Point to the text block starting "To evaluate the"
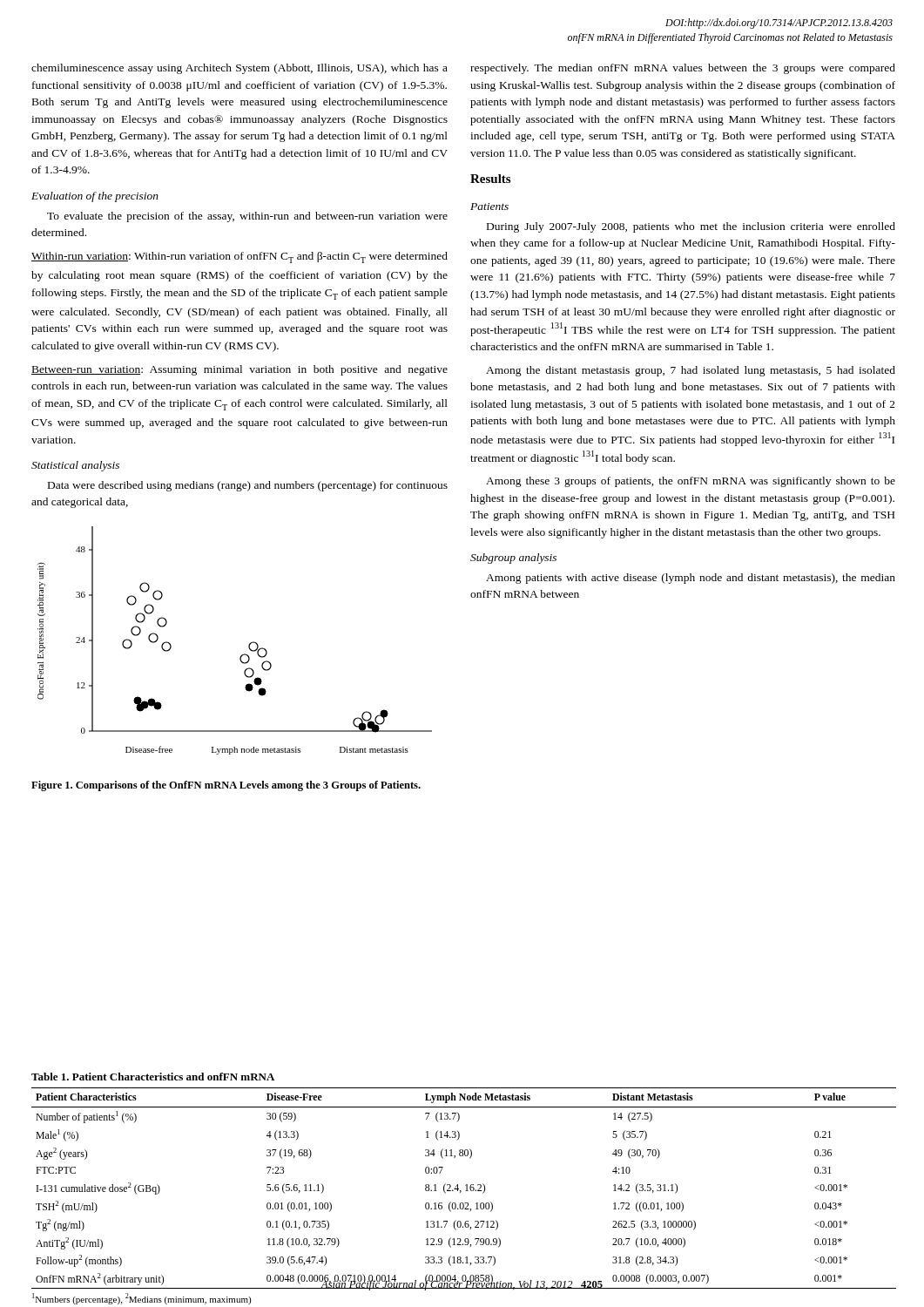The width and height of the screenshot is (924, 1307). [x=239, y=327]
